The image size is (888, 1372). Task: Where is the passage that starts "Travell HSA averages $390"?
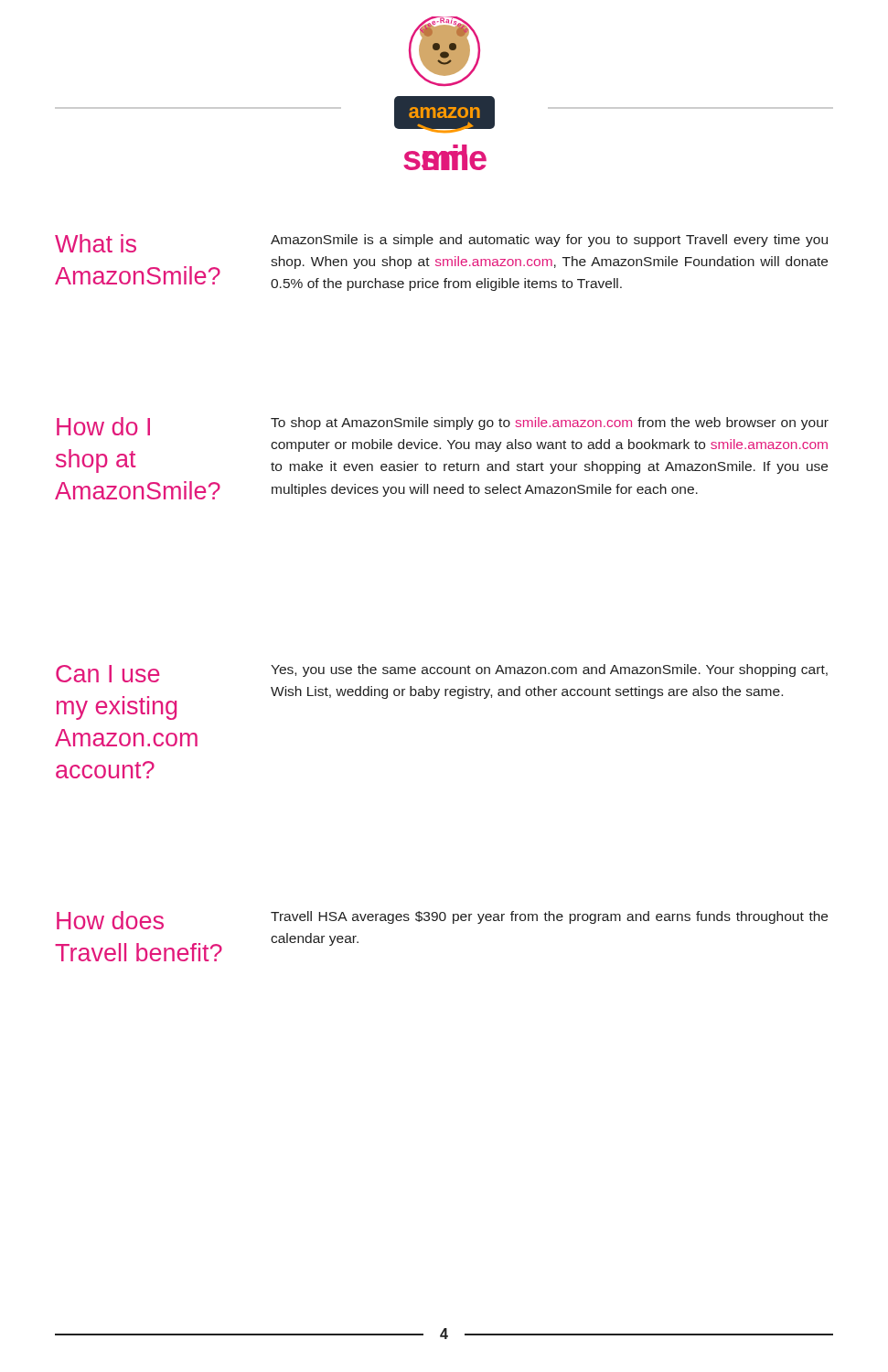[x=550, y=927]
